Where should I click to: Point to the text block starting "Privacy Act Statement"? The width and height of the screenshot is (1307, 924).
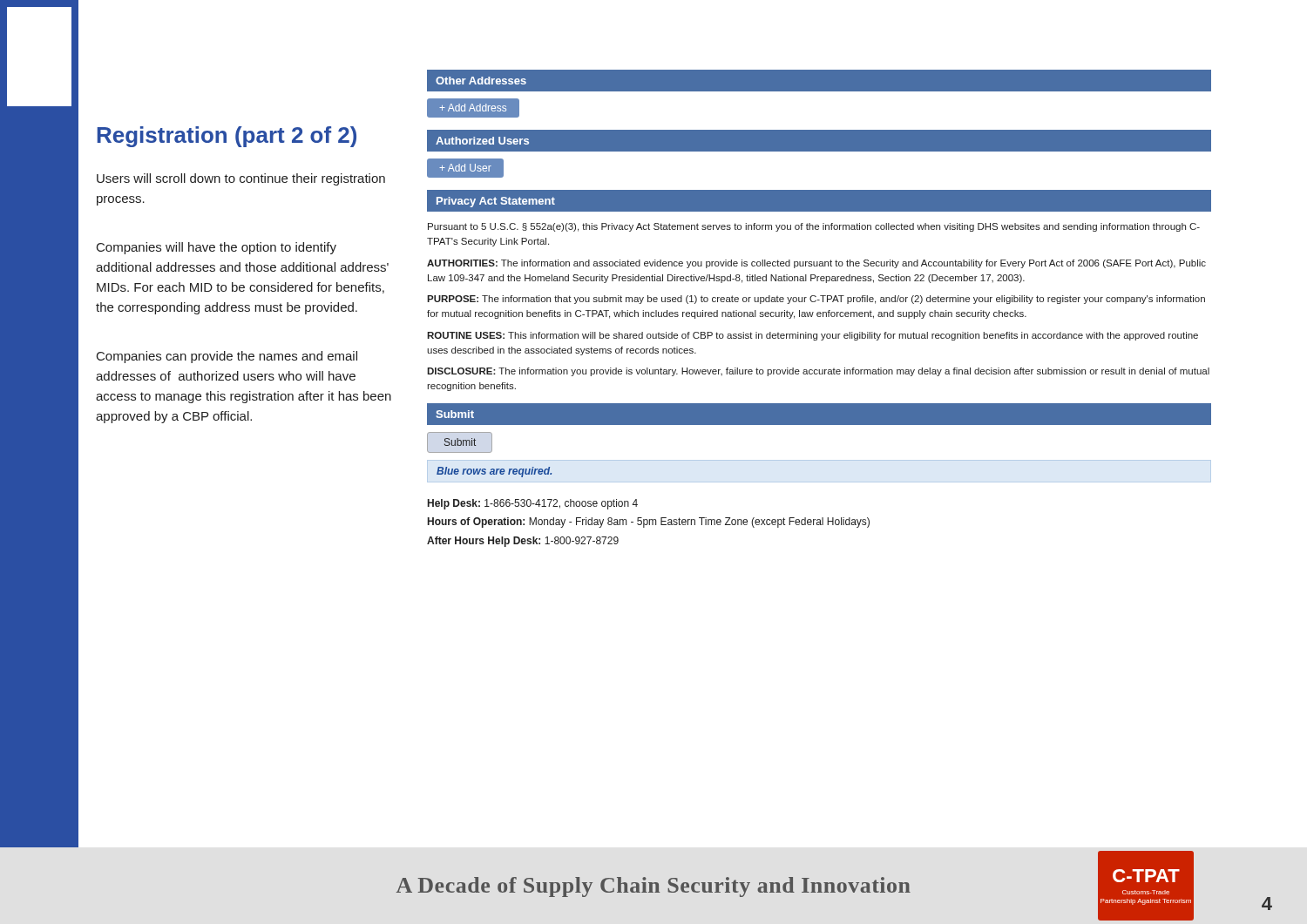(x=495, y=201)
